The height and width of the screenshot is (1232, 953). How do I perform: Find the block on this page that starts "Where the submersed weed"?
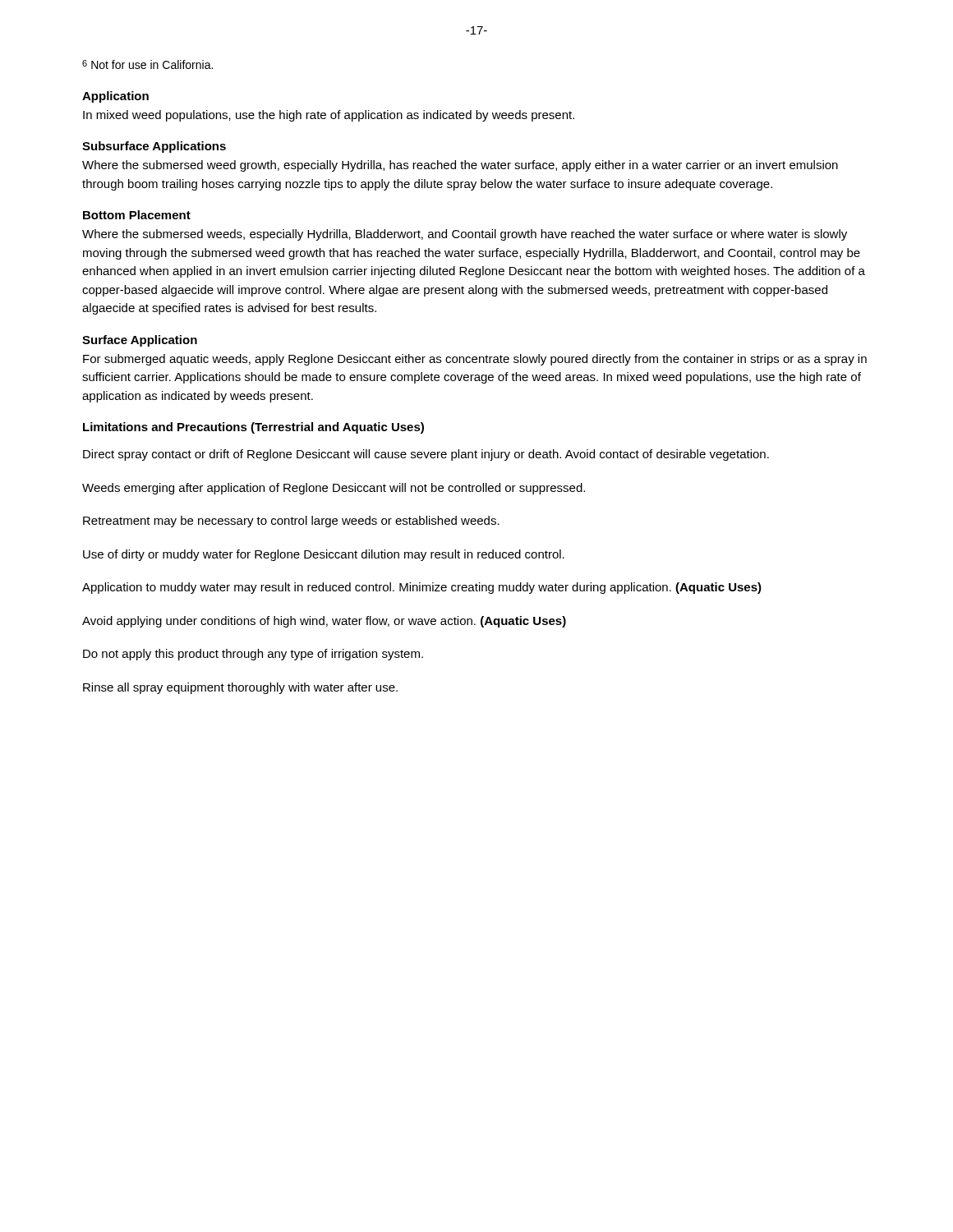(460, 174)
